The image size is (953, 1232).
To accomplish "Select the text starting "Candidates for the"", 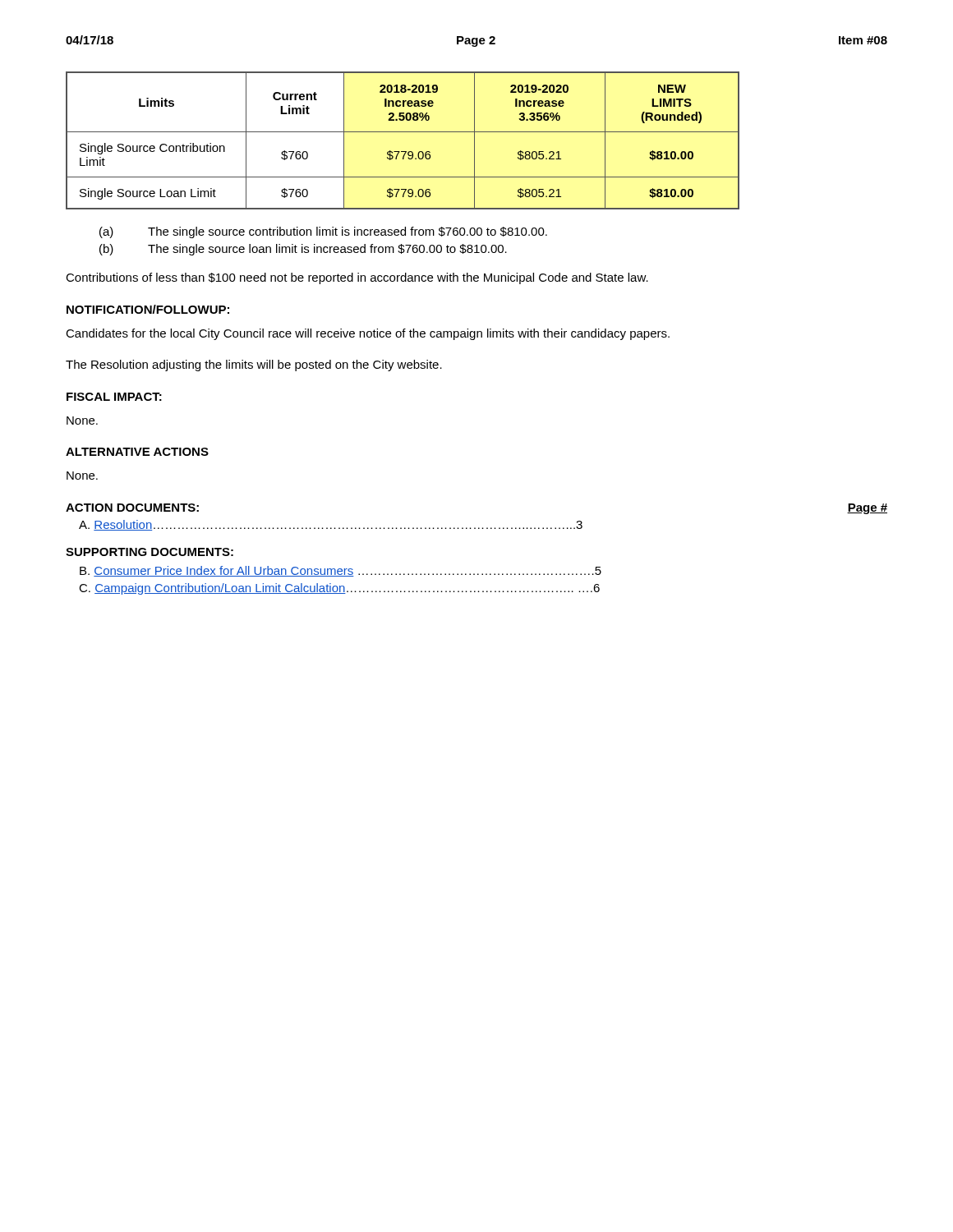I will [368, 333].
